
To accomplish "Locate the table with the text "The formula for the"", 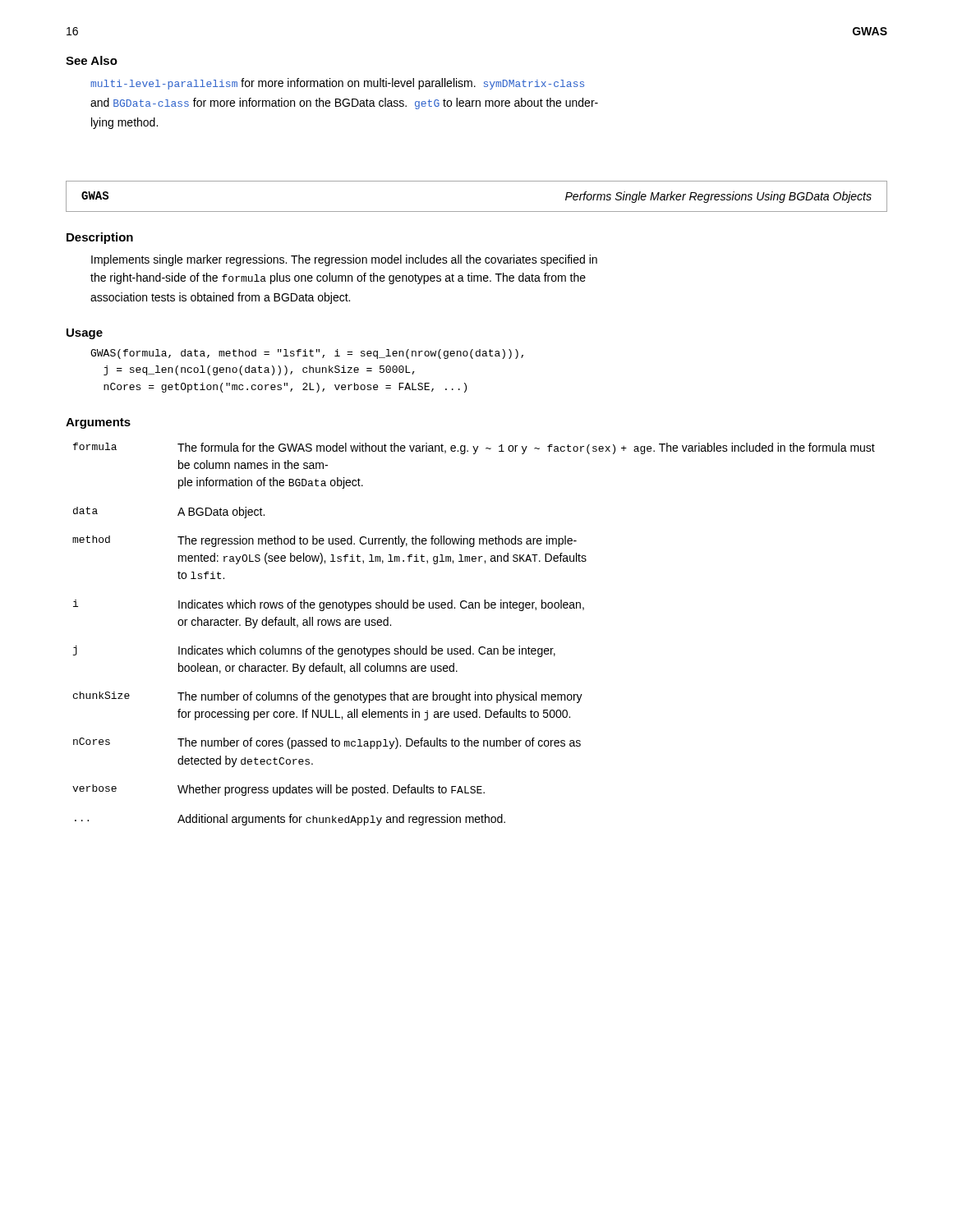I will click(476, 635).
